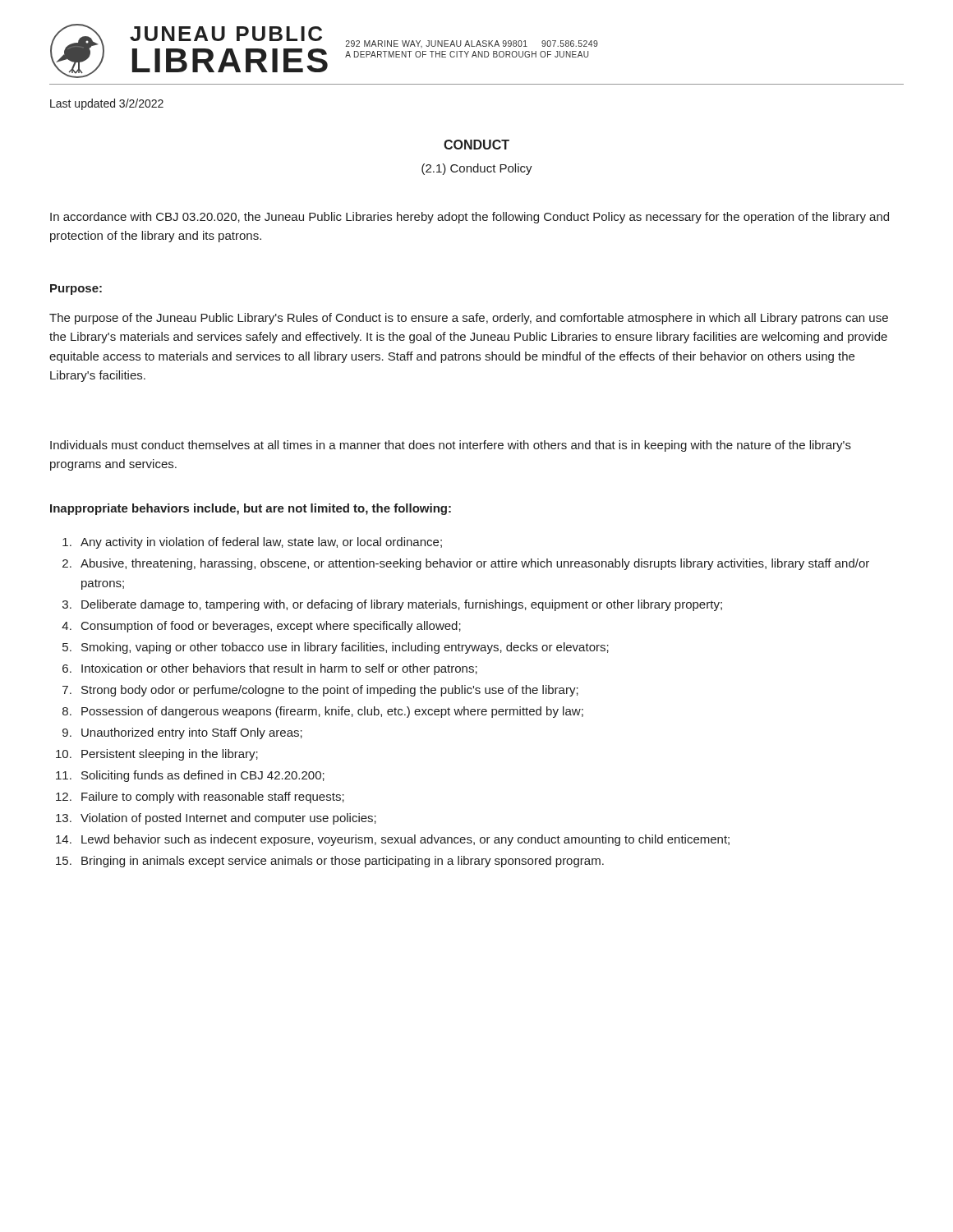Click where it says "Unauthorized entry into Staff Only areas;"
953x1232 pixels.
point(192,733)
